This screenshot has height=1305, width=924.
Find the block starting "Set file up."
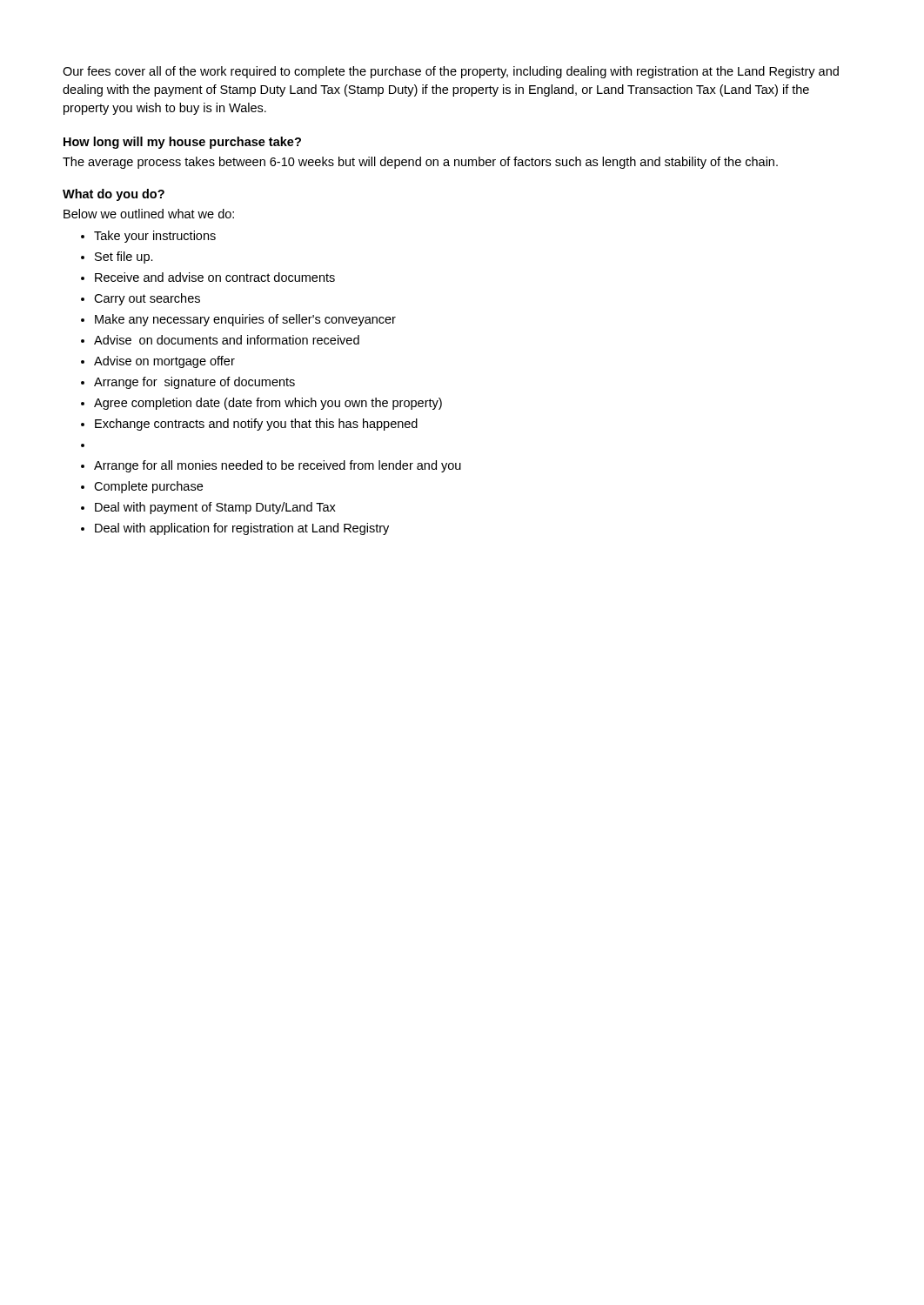click(x=124, y=258)
